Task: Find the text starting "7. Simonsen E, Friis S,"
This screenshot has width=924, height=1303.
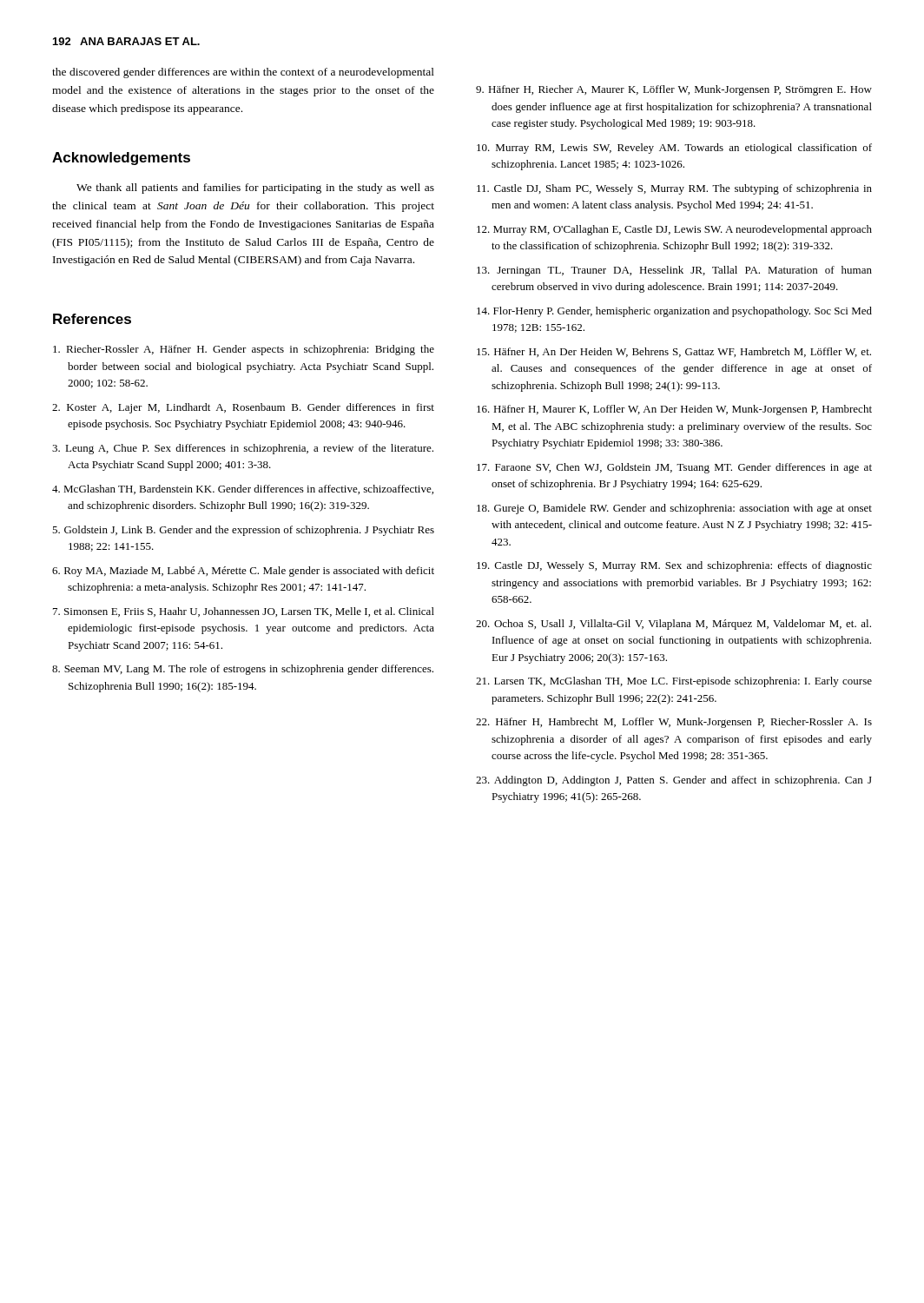Action: pos(243,628)
